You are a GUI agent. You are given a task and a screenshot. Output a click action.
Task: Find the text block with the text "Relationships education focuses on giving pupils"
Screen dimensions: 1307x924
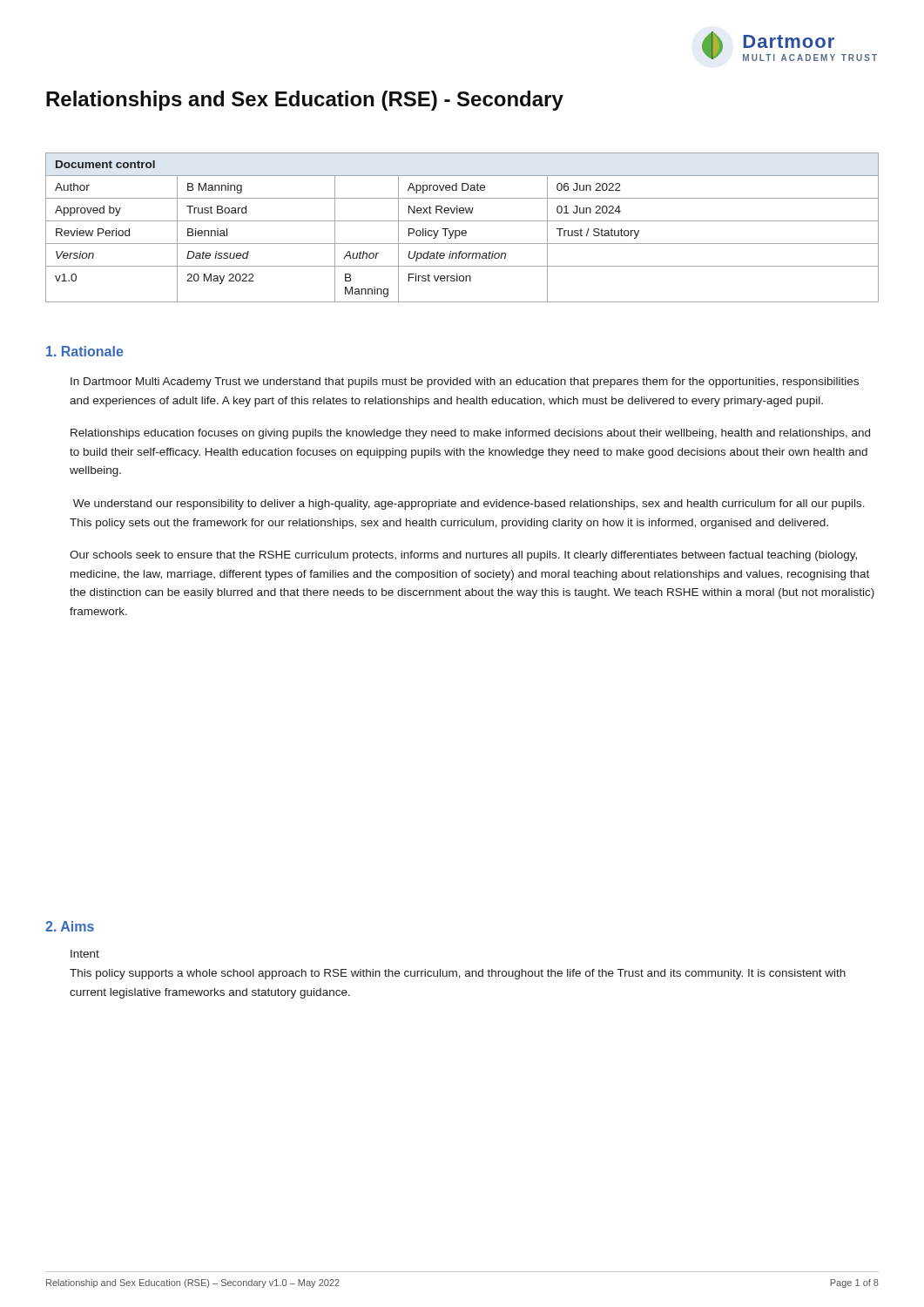coord(470,452)
